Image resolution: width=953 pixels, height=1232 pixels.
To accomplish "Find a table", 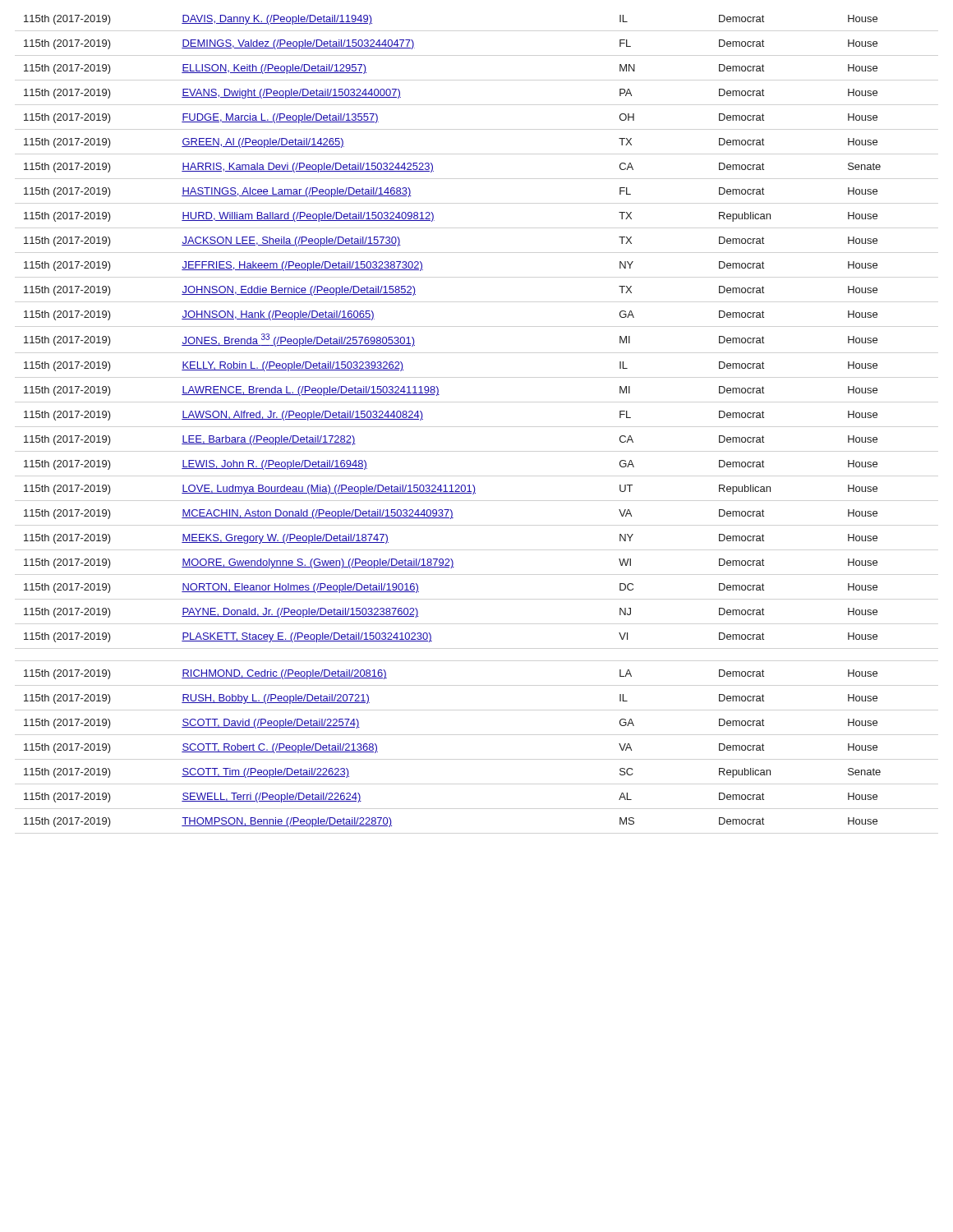I will [x=476, y=420].
